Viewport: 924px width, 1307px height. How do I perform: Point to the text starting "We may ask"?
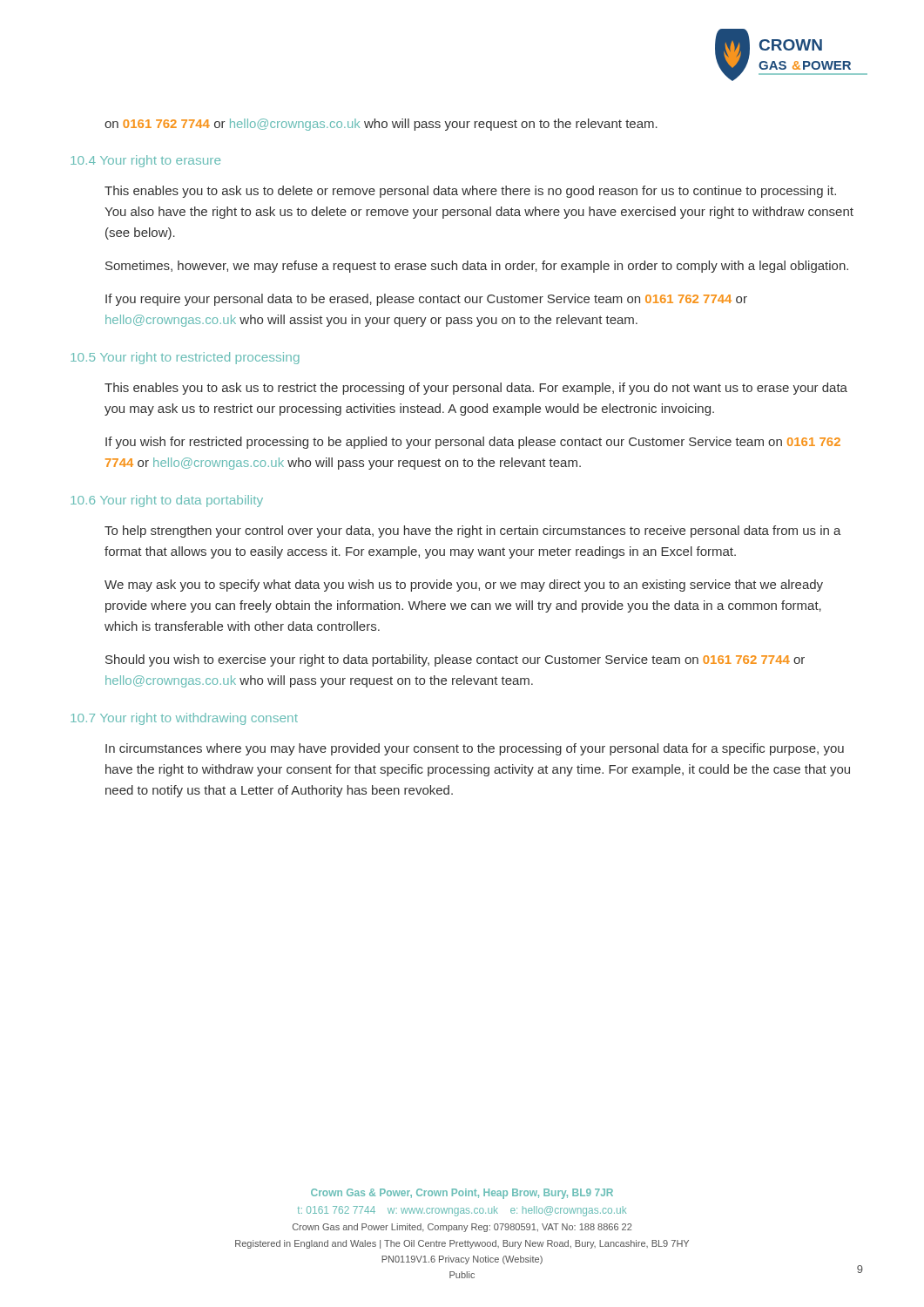pyautogui.click(x=464, y=605)
